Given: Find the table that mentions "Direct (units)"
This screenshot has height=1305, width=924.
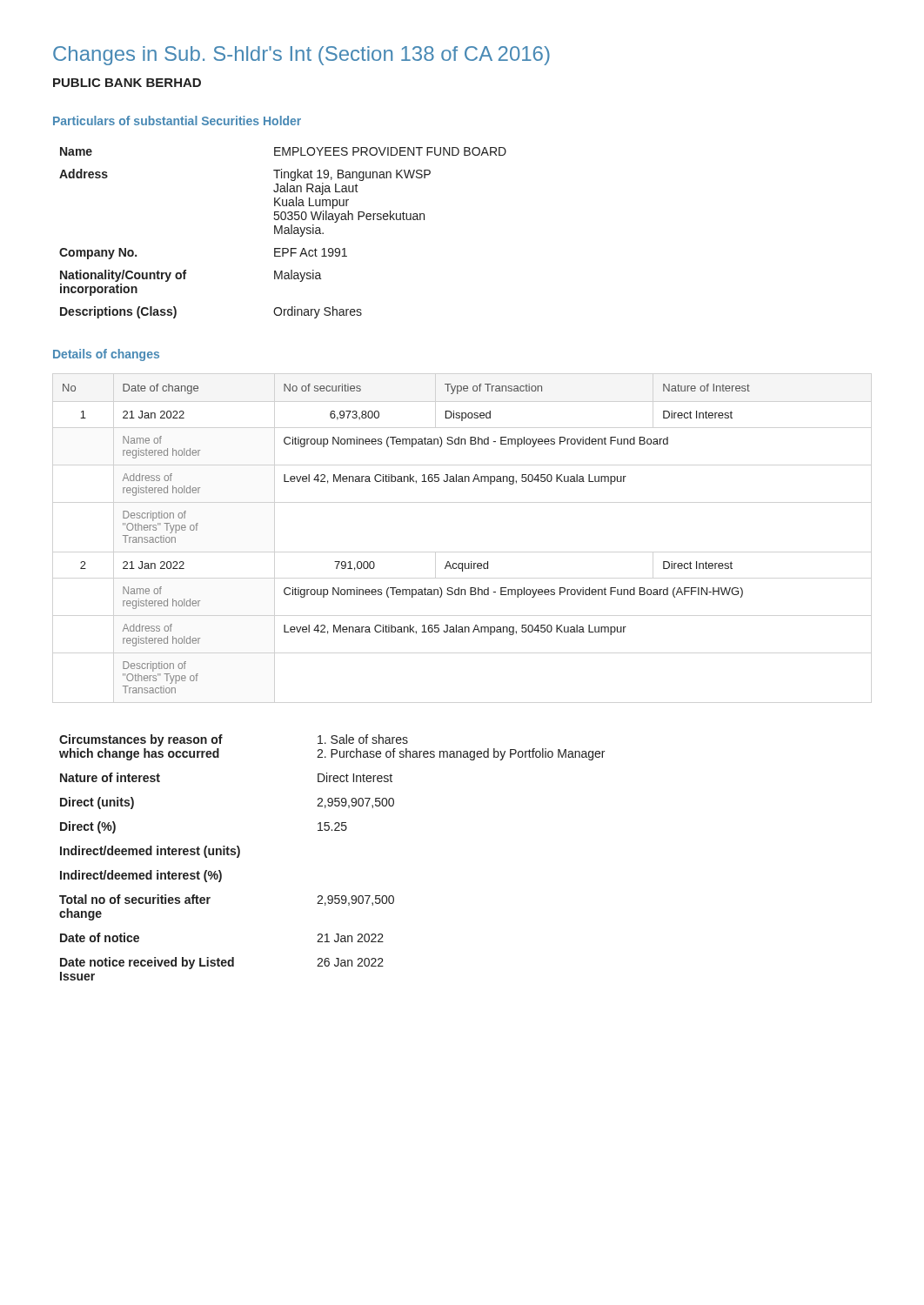Looking at the screenshot, I should [462, 858].
